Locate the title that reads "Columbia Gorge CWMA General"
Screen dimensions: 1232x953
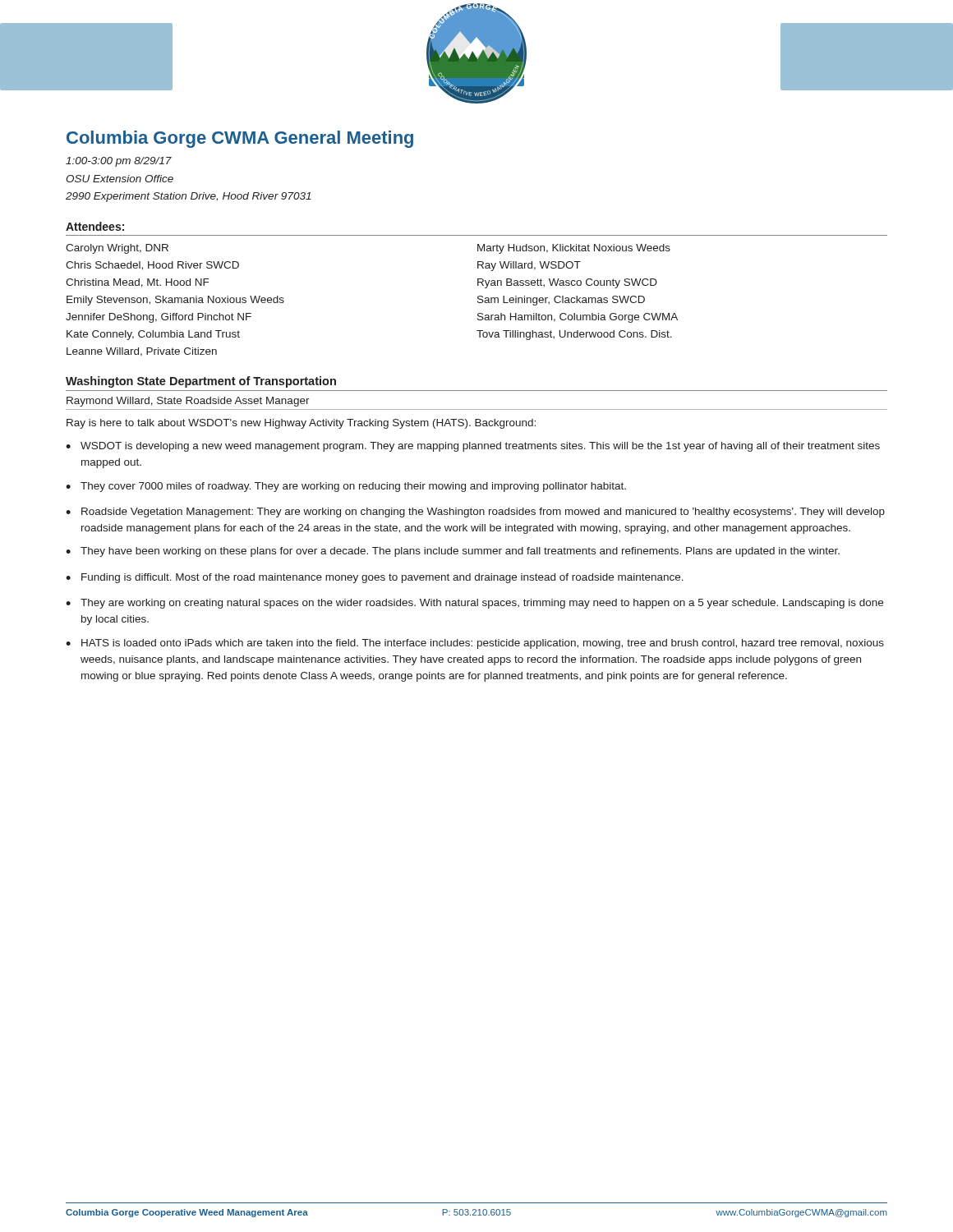(240, 138)
